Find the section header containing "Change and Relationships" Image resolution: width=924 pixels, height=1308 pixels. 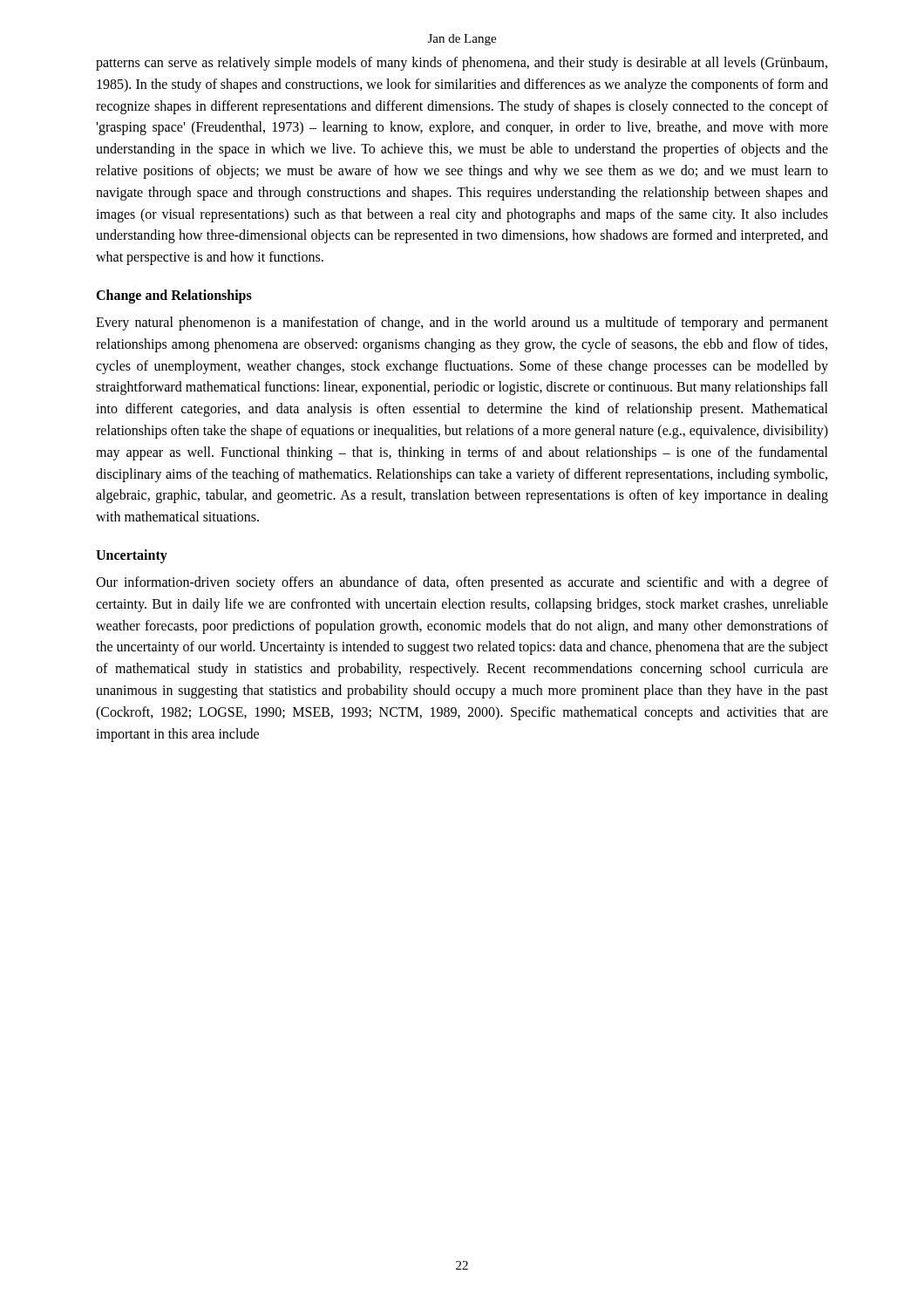[174, 295]
